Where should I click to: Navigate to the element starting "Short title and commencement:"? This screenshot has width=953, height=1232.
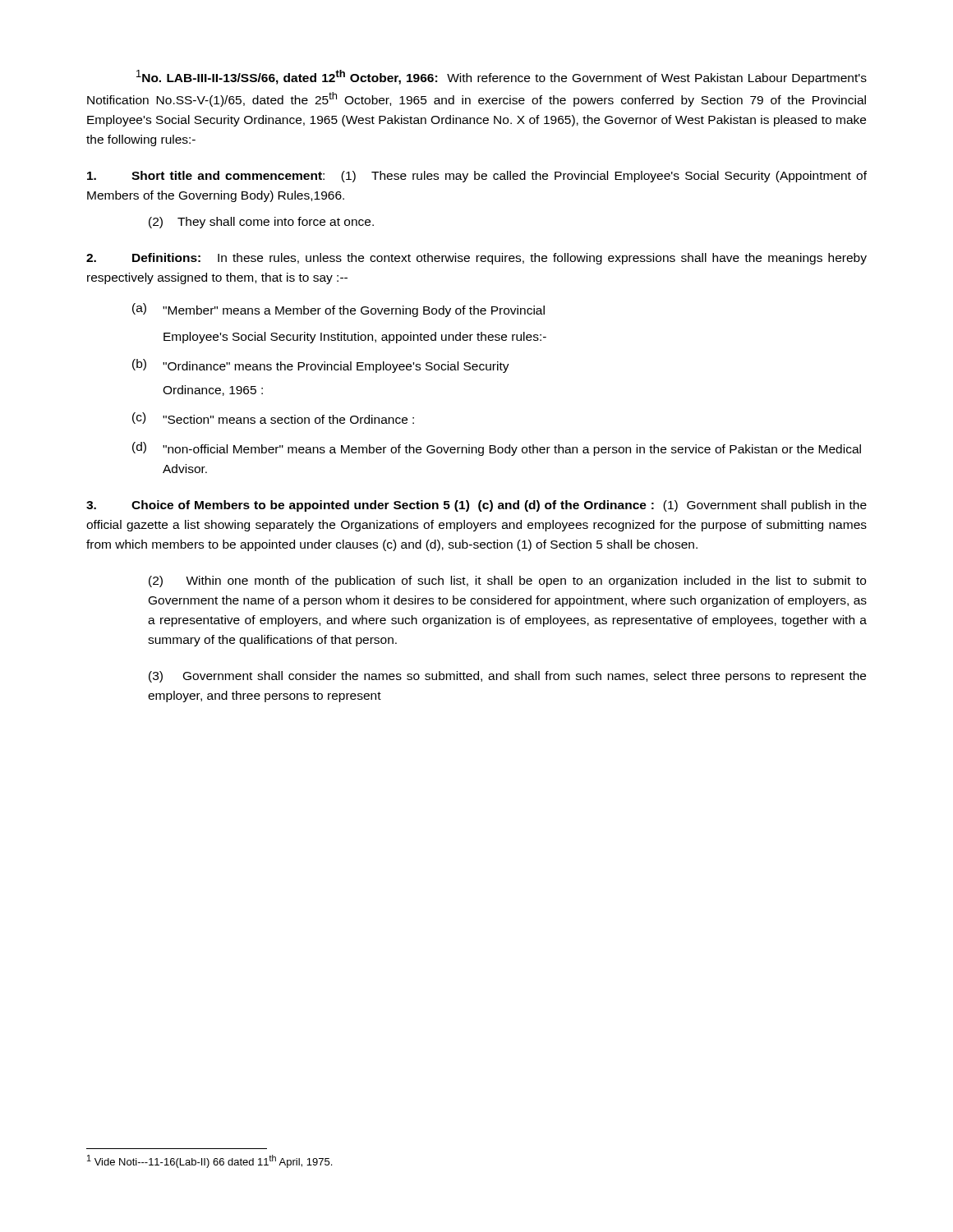[476, 184]
